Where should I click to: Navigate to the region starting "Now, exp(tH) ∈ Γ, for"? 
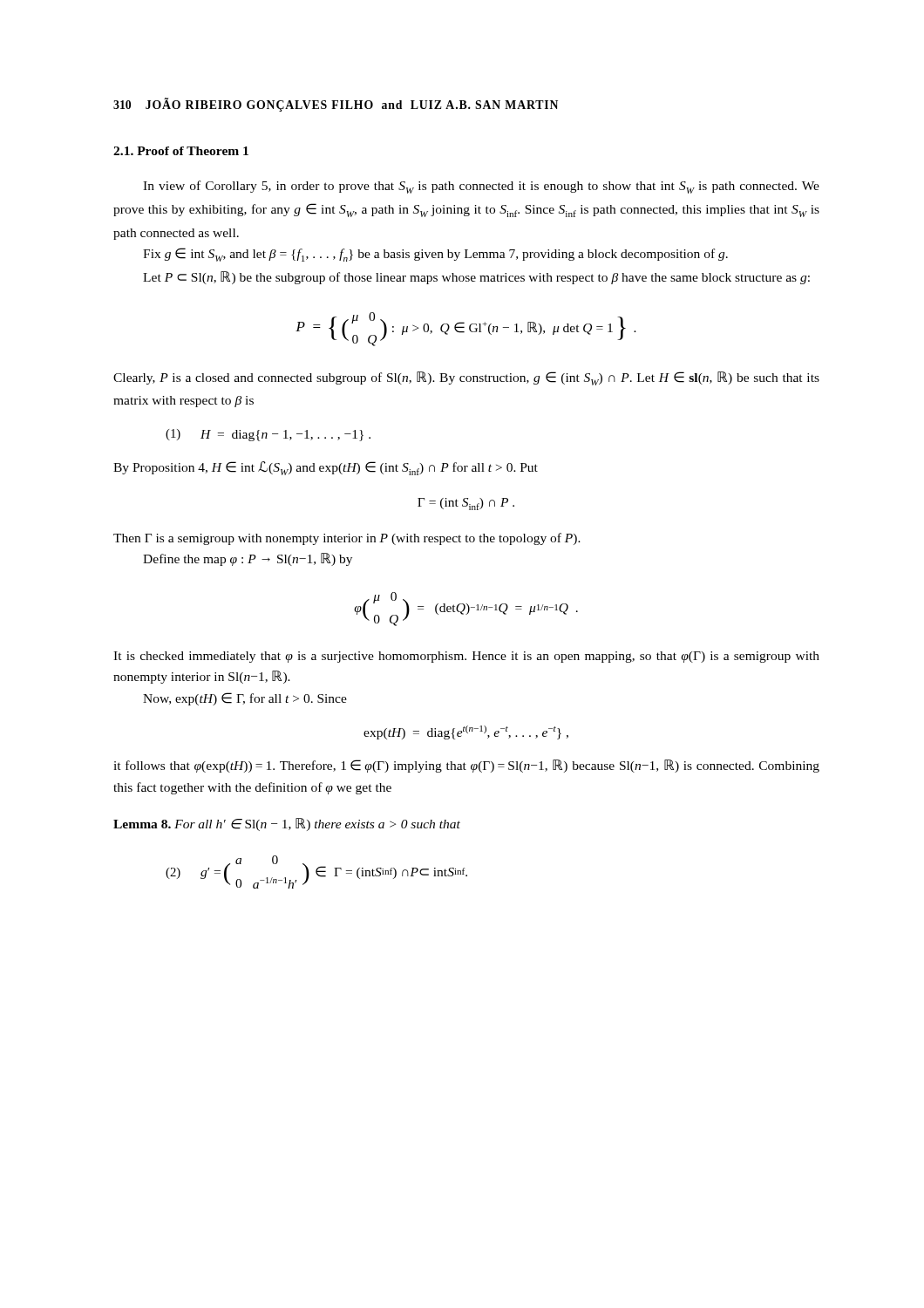click(245, 699)
